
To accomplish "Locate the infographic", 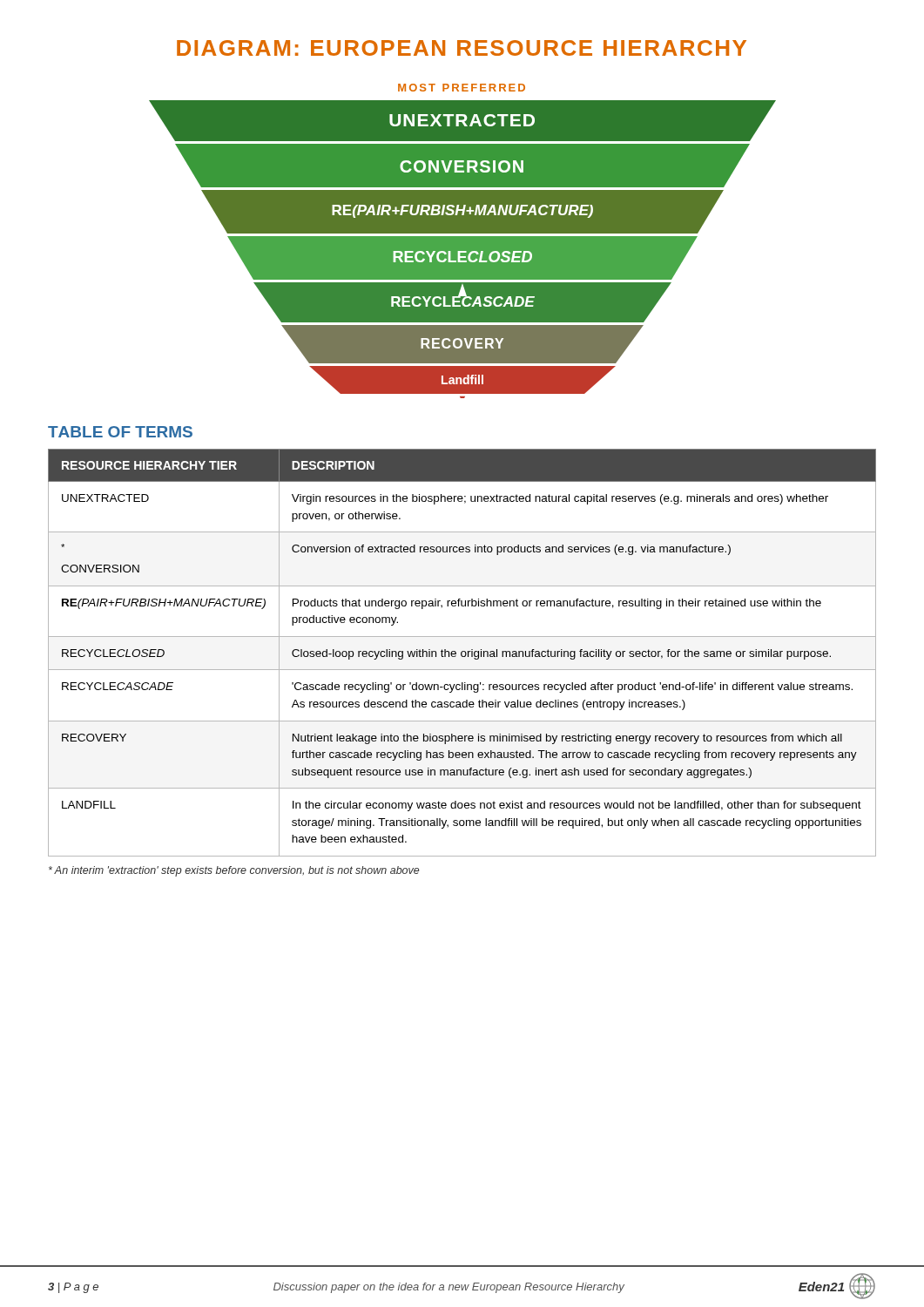I will (x=462, y=237).
